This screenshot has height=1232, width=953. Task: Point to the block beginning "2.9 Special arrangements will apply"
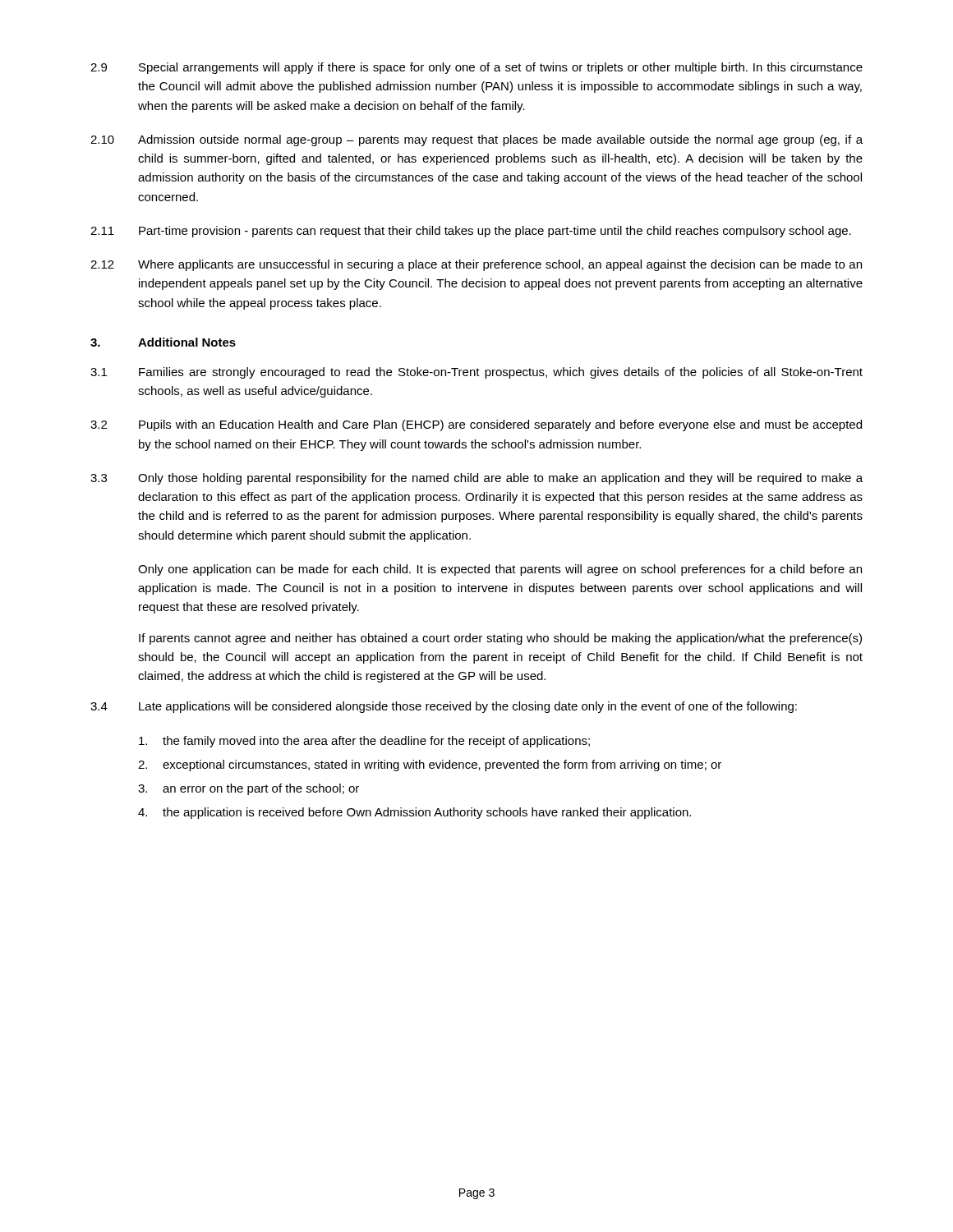click(476, 86)
